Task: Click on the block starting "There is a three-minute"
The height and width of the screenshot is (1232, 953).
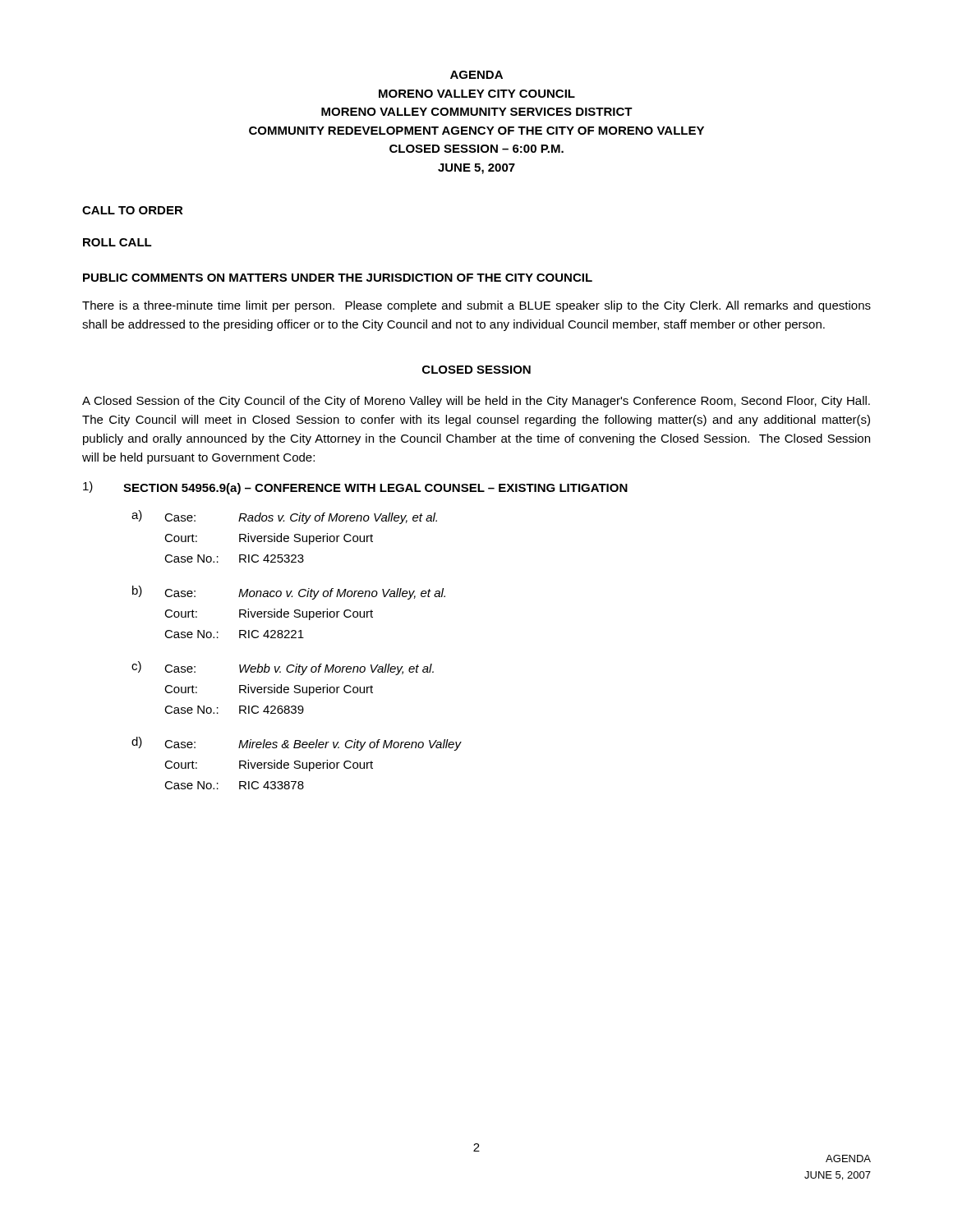Action: [476, 315]
